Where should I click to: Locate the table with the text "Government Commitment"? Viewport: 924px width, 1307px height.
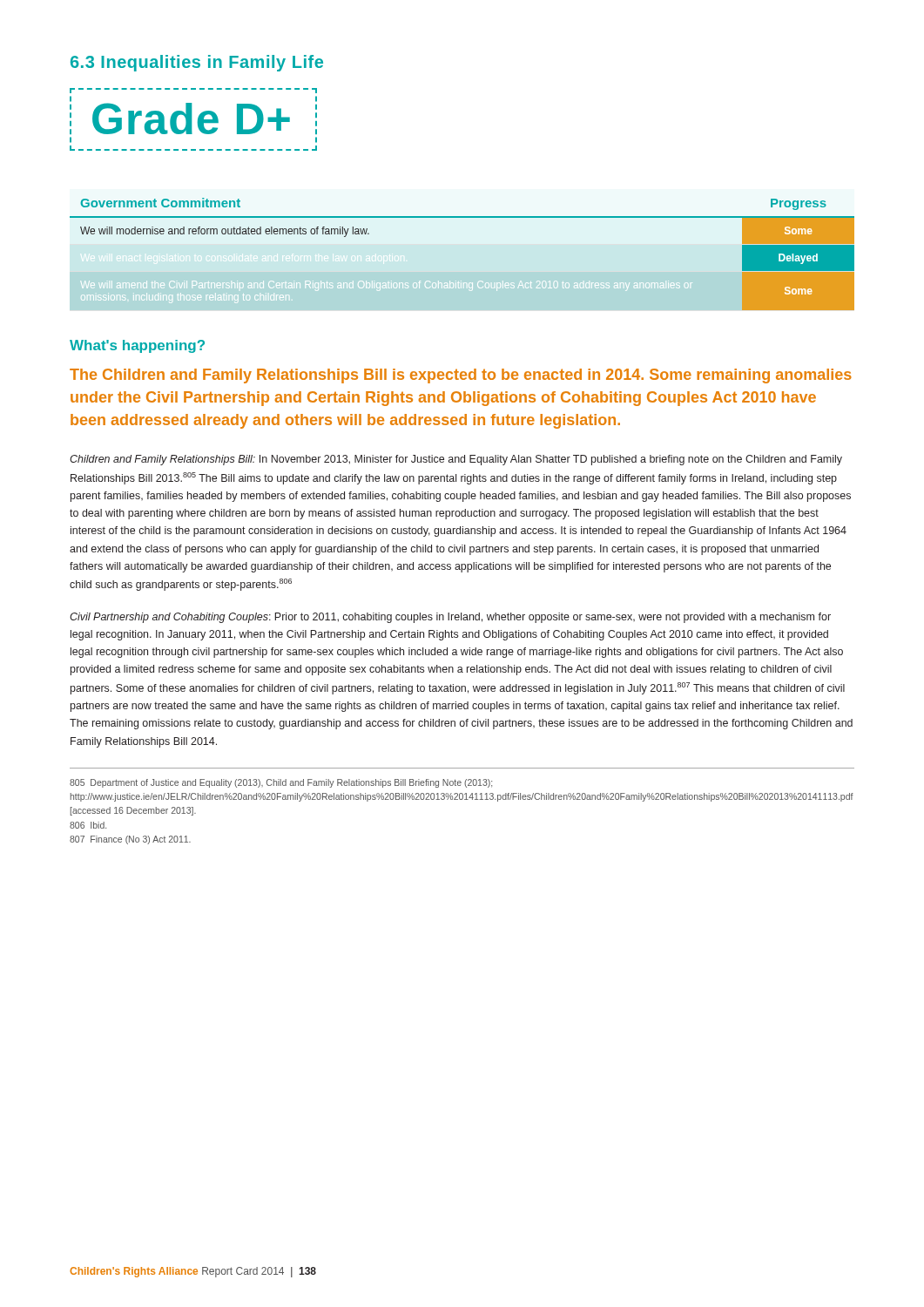(462, 250)
